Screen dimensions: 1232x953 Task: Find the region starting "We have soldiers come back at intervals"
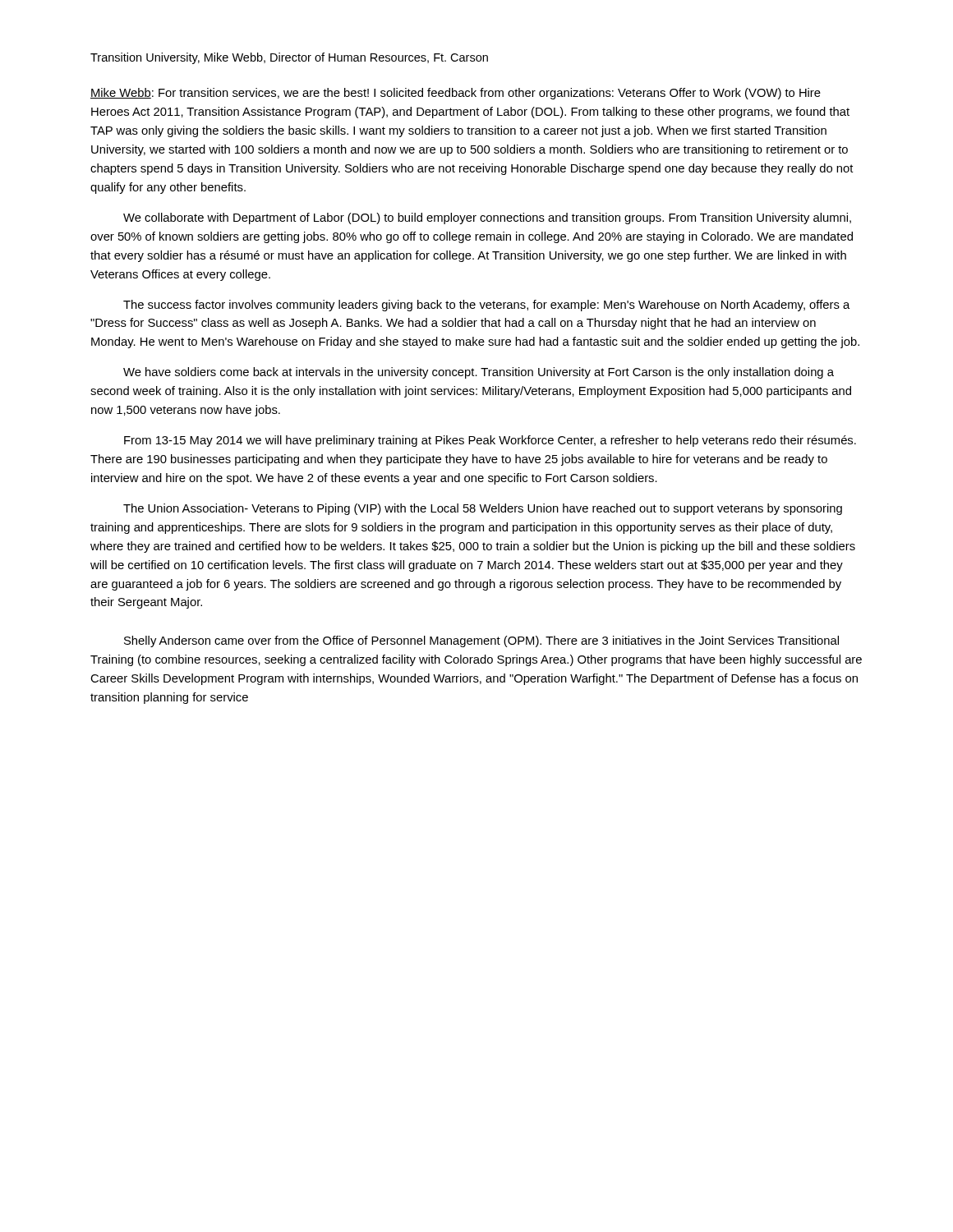pos(476,392)
